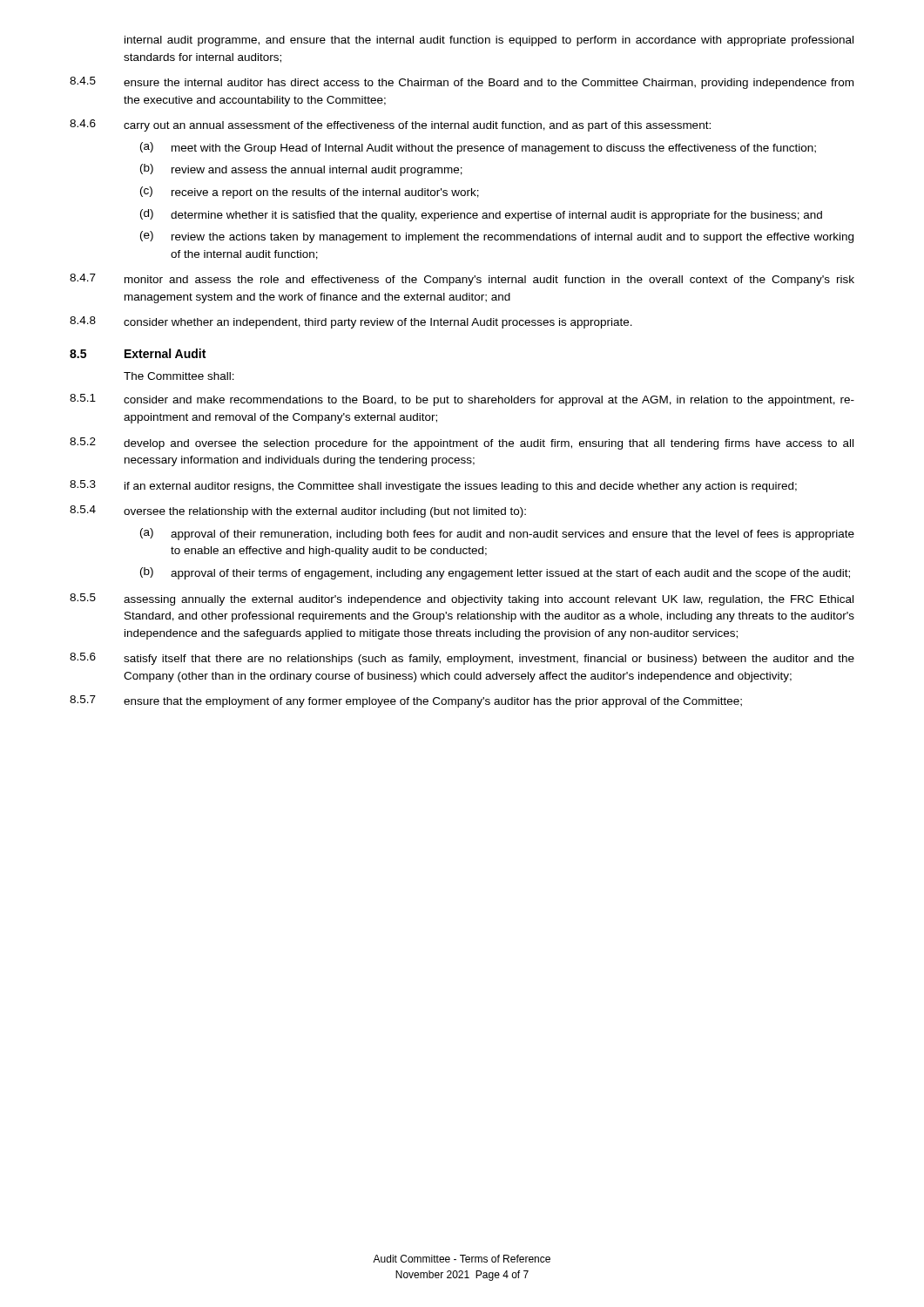Viewport: 924px width, 1307px height.
Task: Point to the passage starting "8.5.3 if an external auditor resigns, the Committee"
Action: tap(462, 486)
